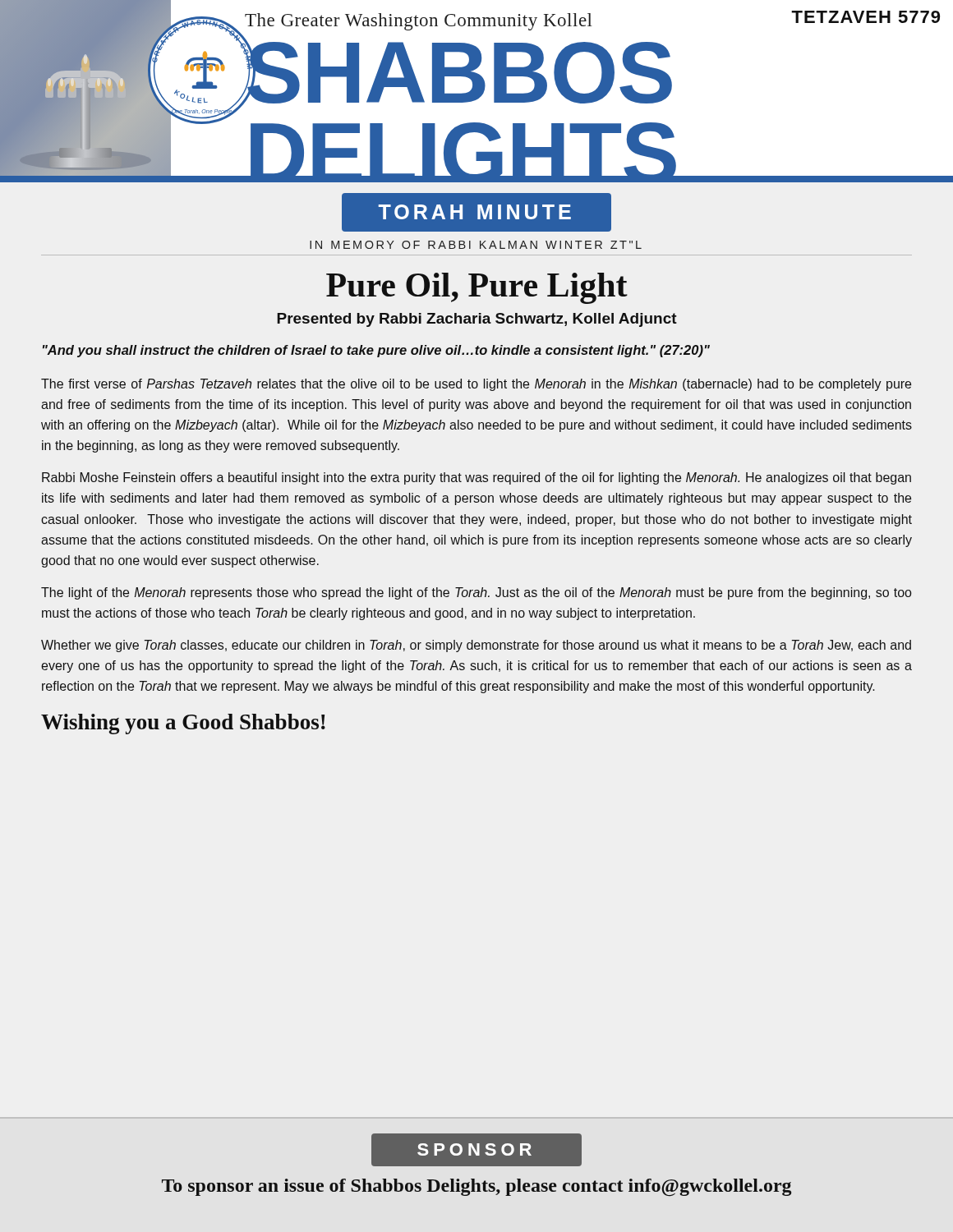Click on the text starting "To sponsor an issue"
The width and height of the screenshot is (953, 1232).
coord(476,1185)
